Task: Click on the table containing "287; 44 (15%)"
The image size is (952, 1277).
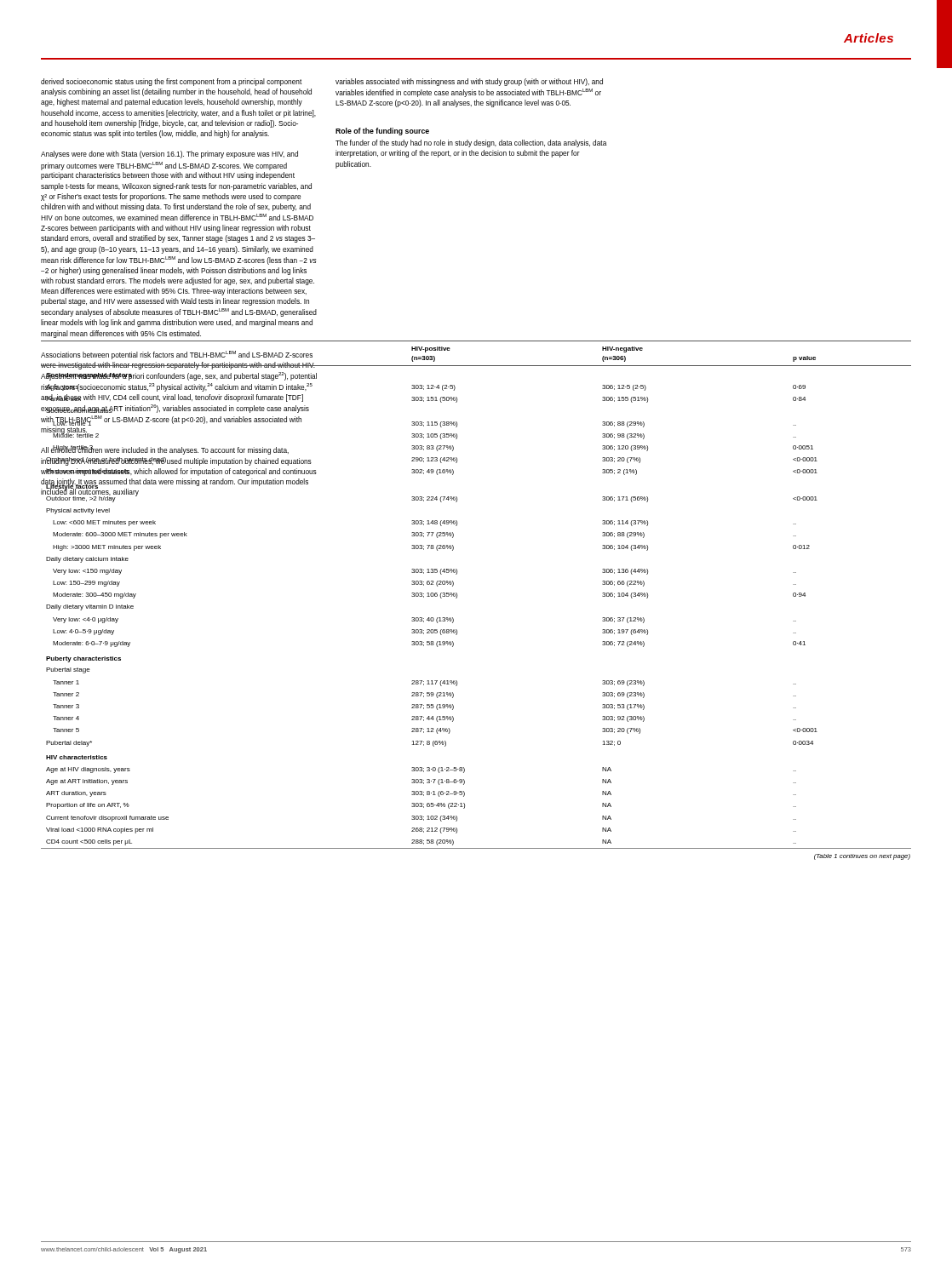Action: [x=476, y=601]
